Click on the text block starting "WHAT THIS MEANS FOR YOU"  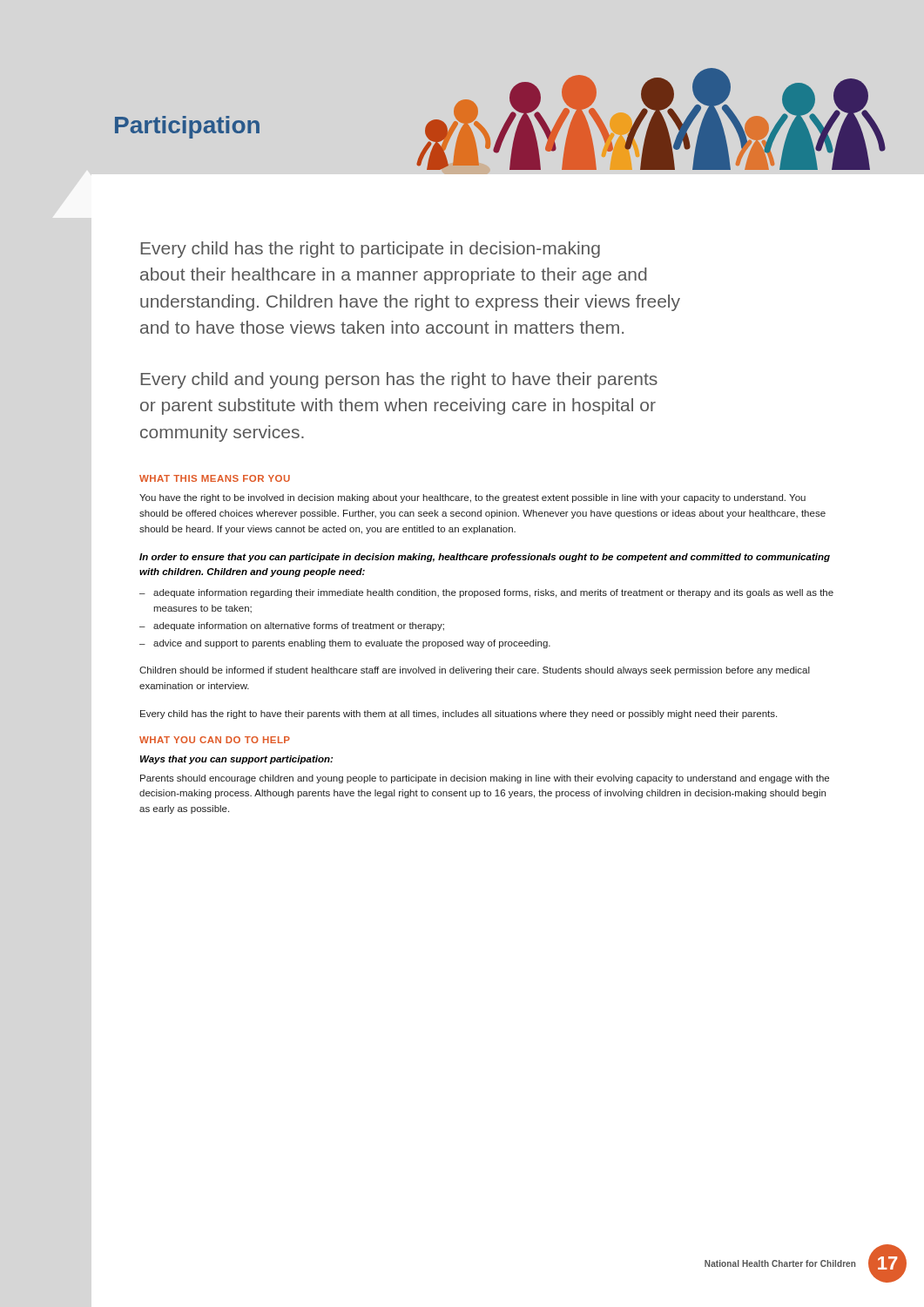click(215, 478)
